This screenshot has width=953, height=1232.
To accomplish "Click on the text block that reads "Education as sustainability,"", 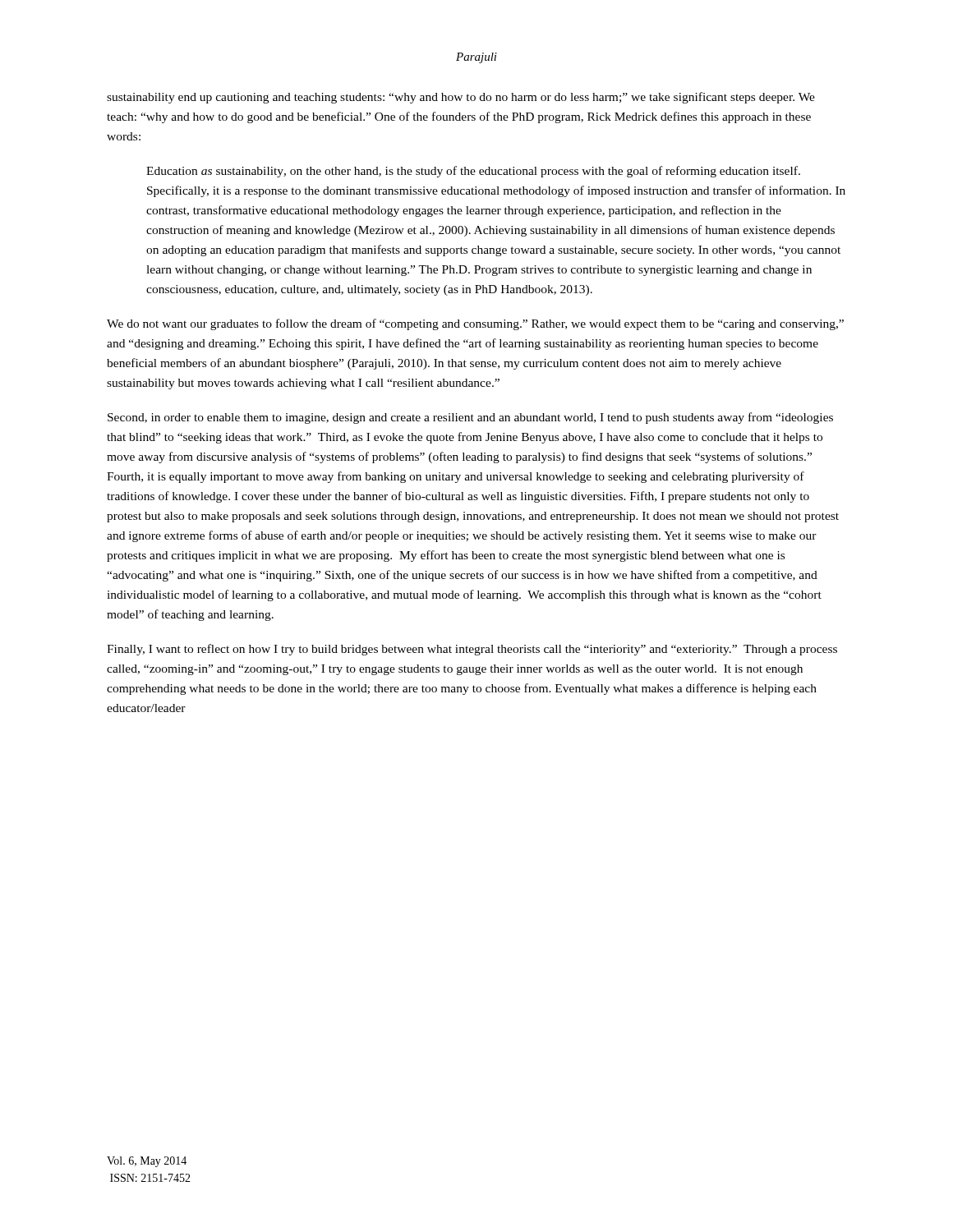I will click(x=496, y=230).
